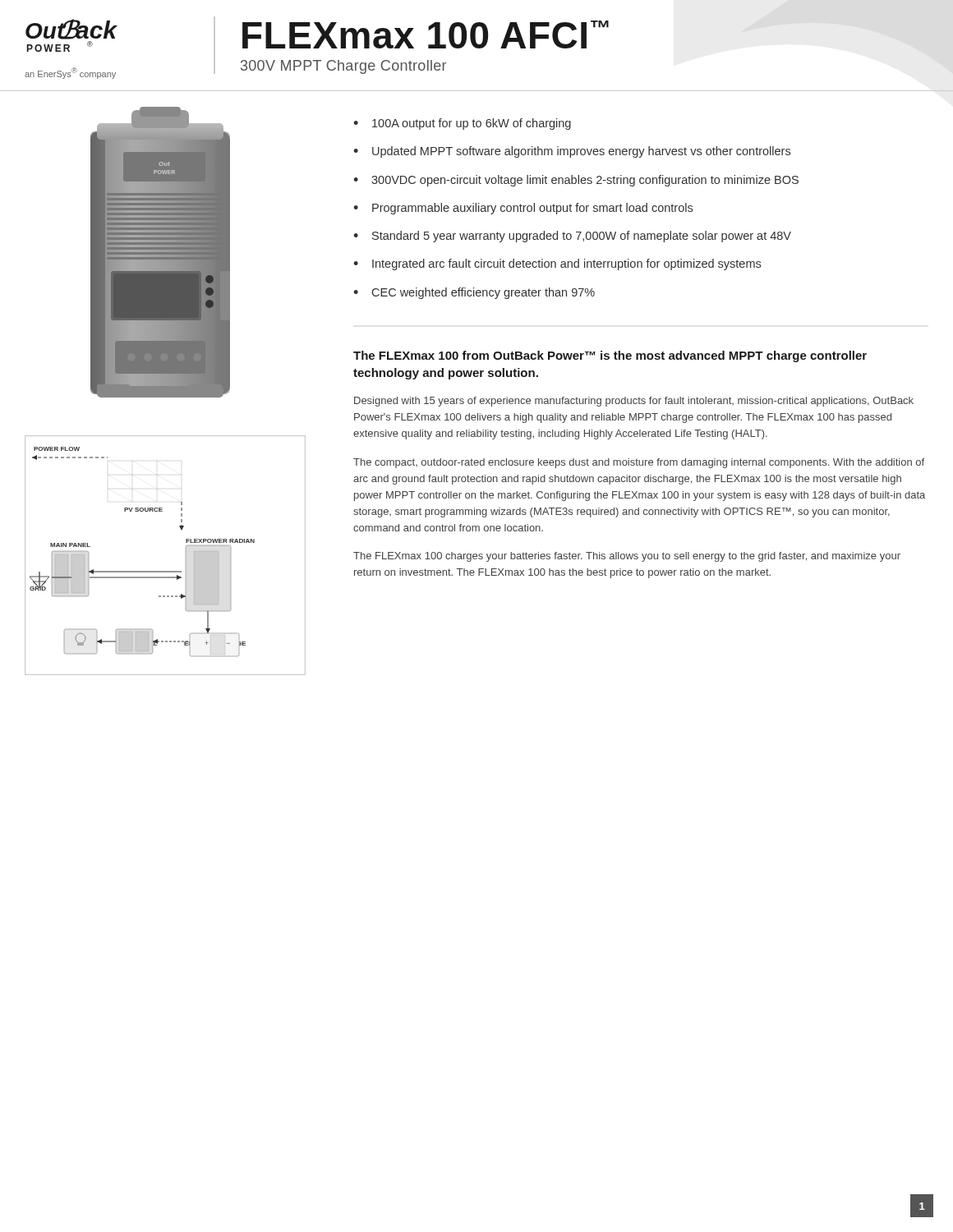The height and width of the screenshot is (1232, 953).
Task: Find the passage starting "Standard 5 year warranty upgraded"
Action: 581,236
